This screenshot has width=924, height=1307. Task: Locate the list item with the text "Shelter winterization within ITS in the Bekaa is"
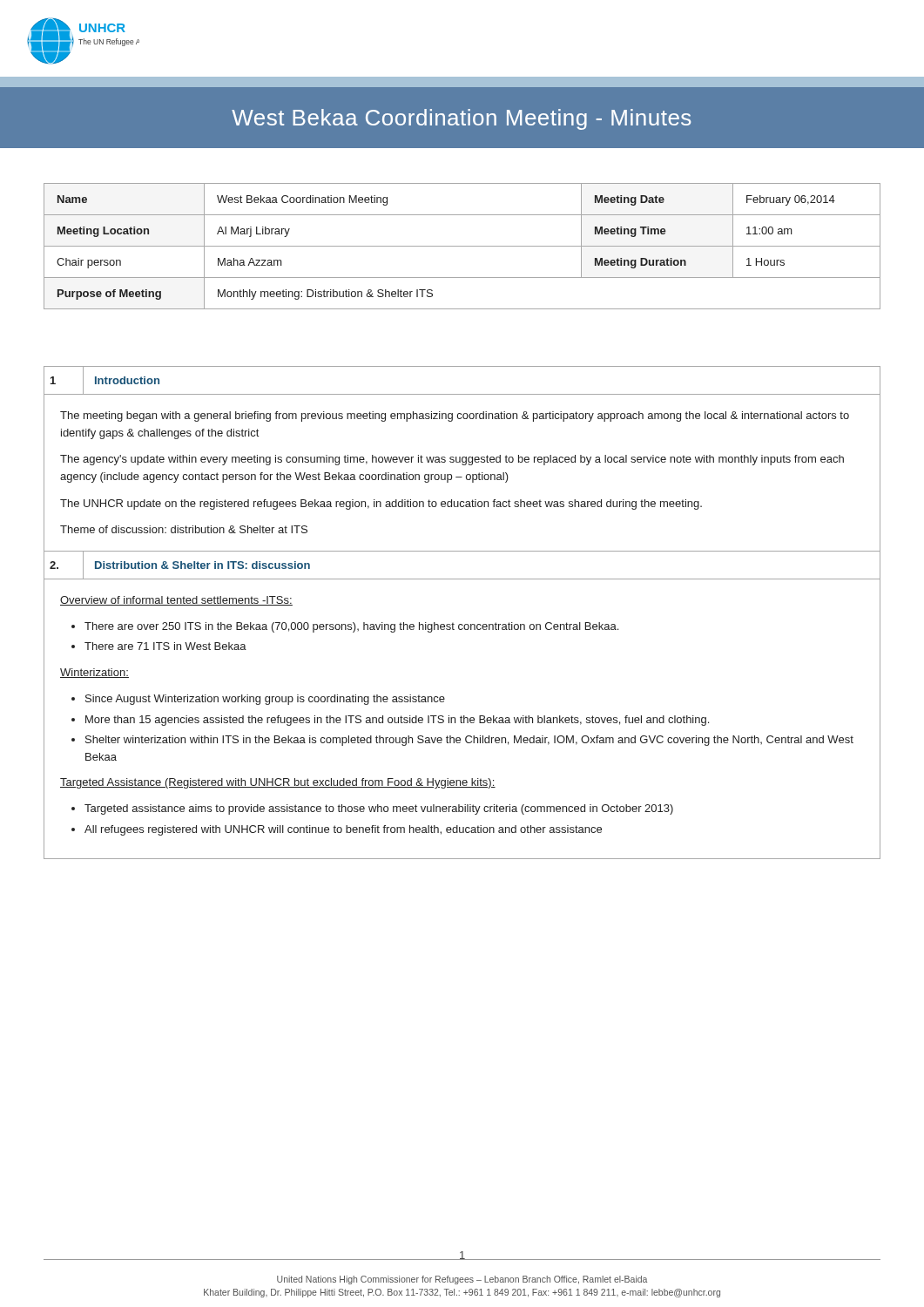point(469,748)
